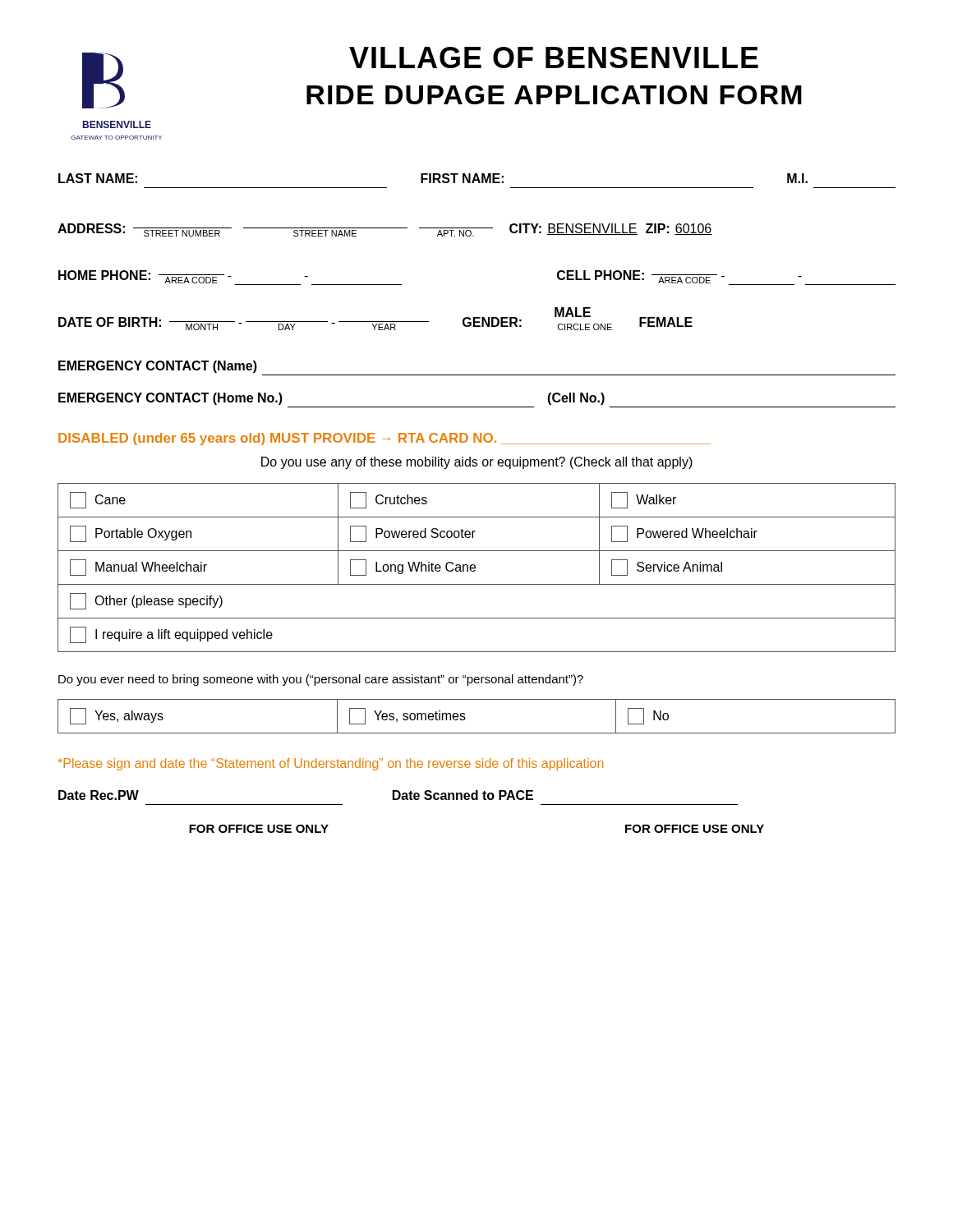
Task: Locate the block of text that opens with "Do you ever need to bring"
Action: point(321,679)
